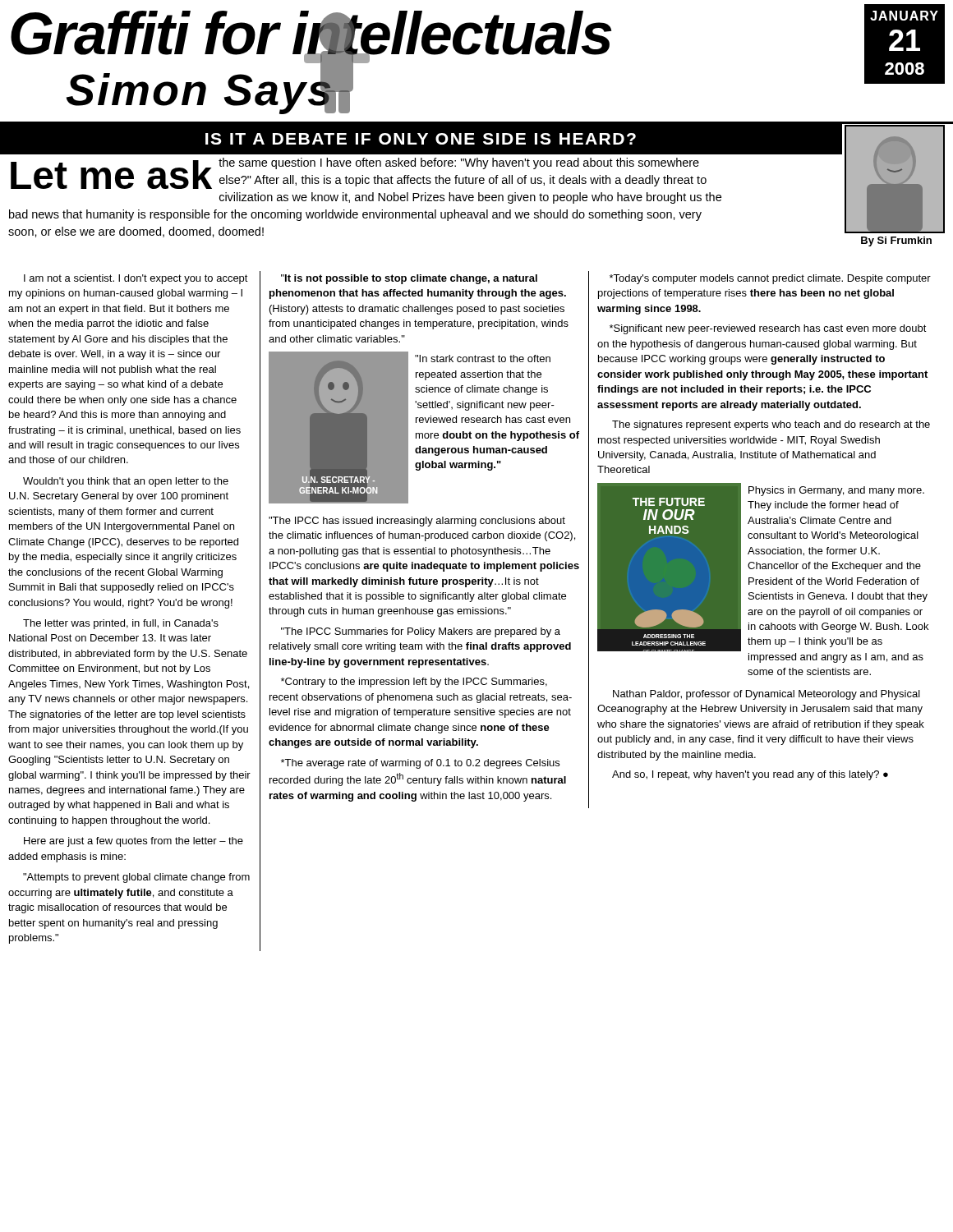Point to the text block starting ""It is not possible to stop"
This screenshot has width=953, height=1232.
424,309
